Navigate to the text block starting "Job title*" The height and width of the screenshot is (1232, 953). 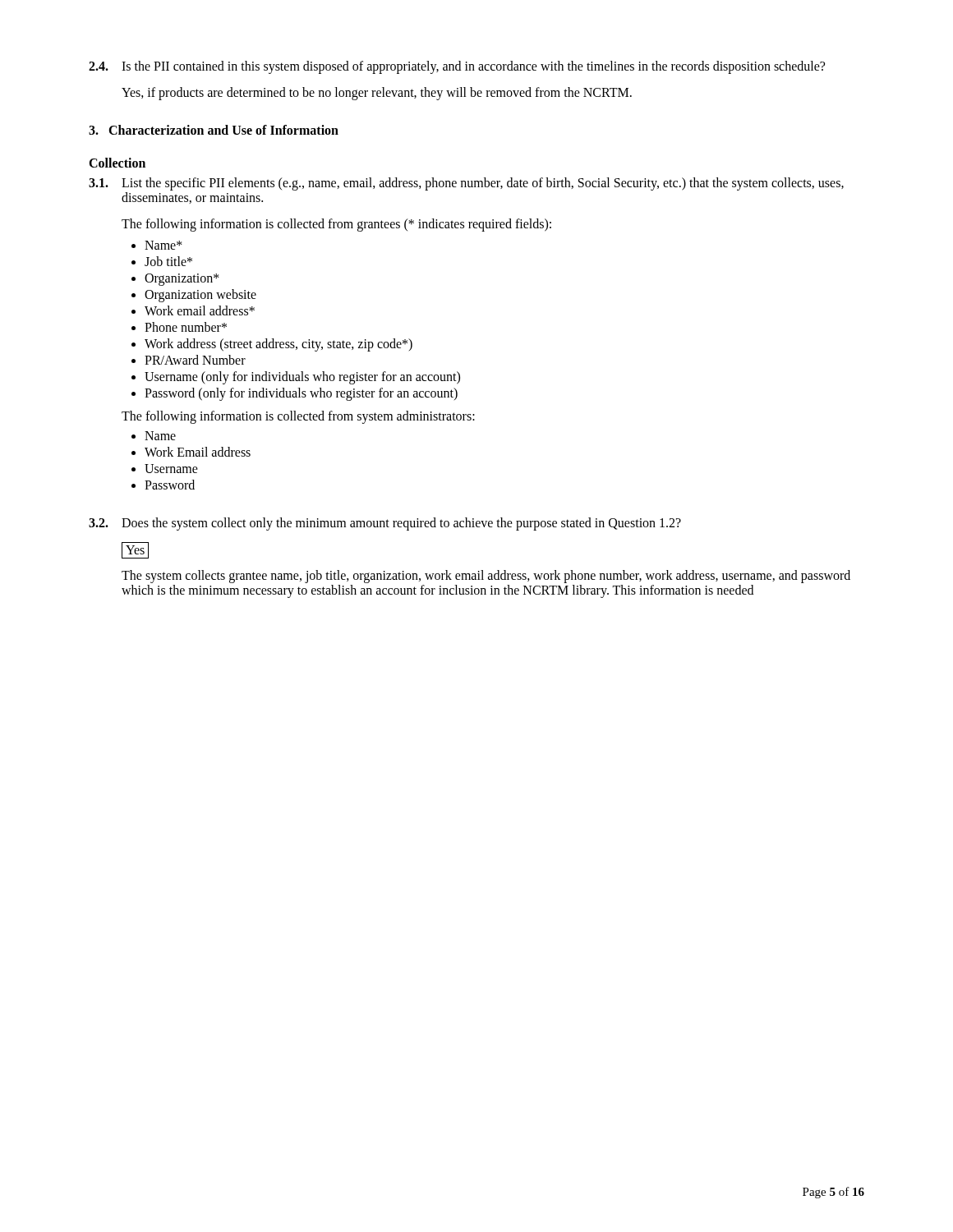click(169, 262)
